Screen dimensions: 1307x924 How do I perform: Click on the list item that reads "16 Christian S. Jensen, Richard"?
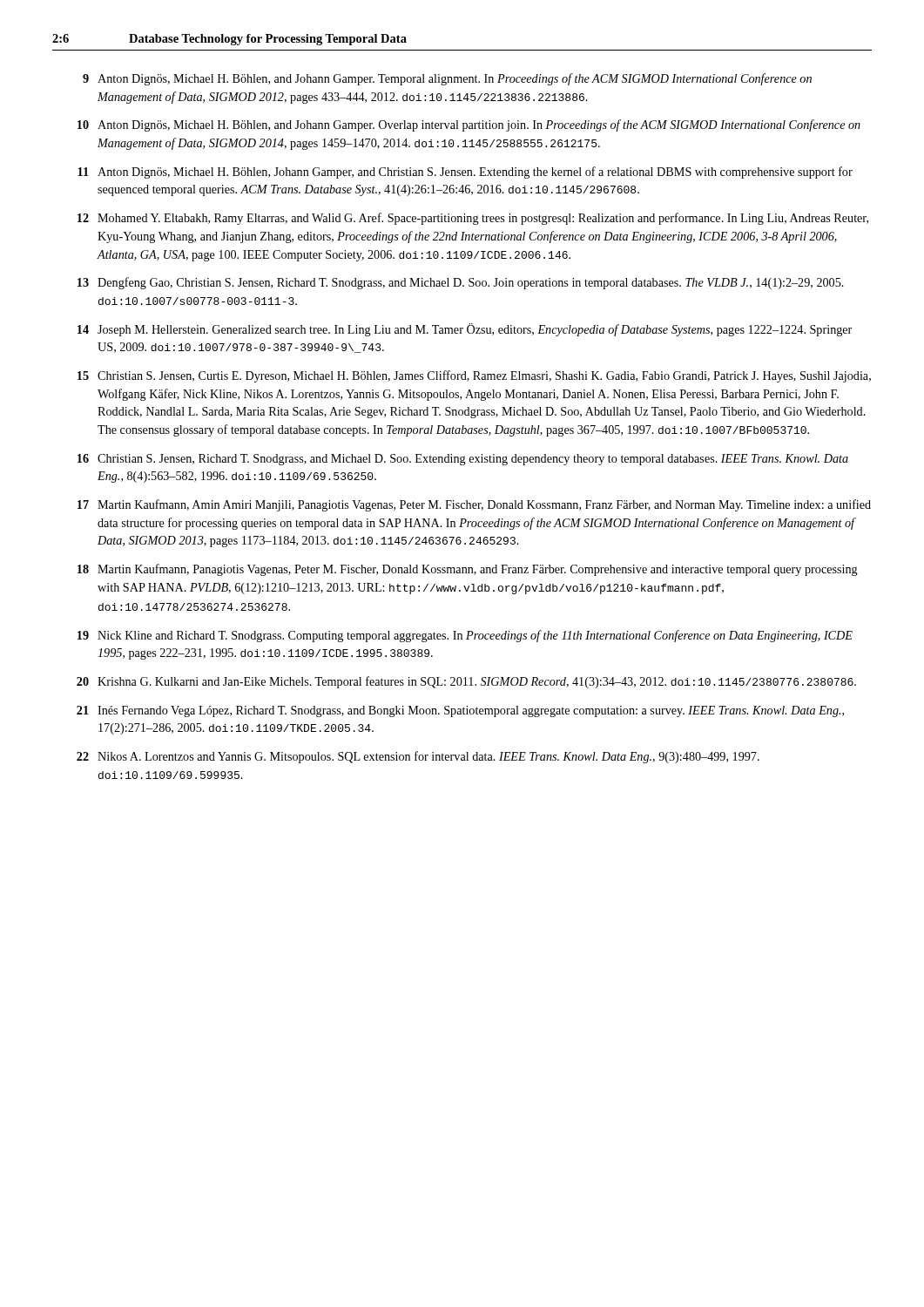pos(462,468)
